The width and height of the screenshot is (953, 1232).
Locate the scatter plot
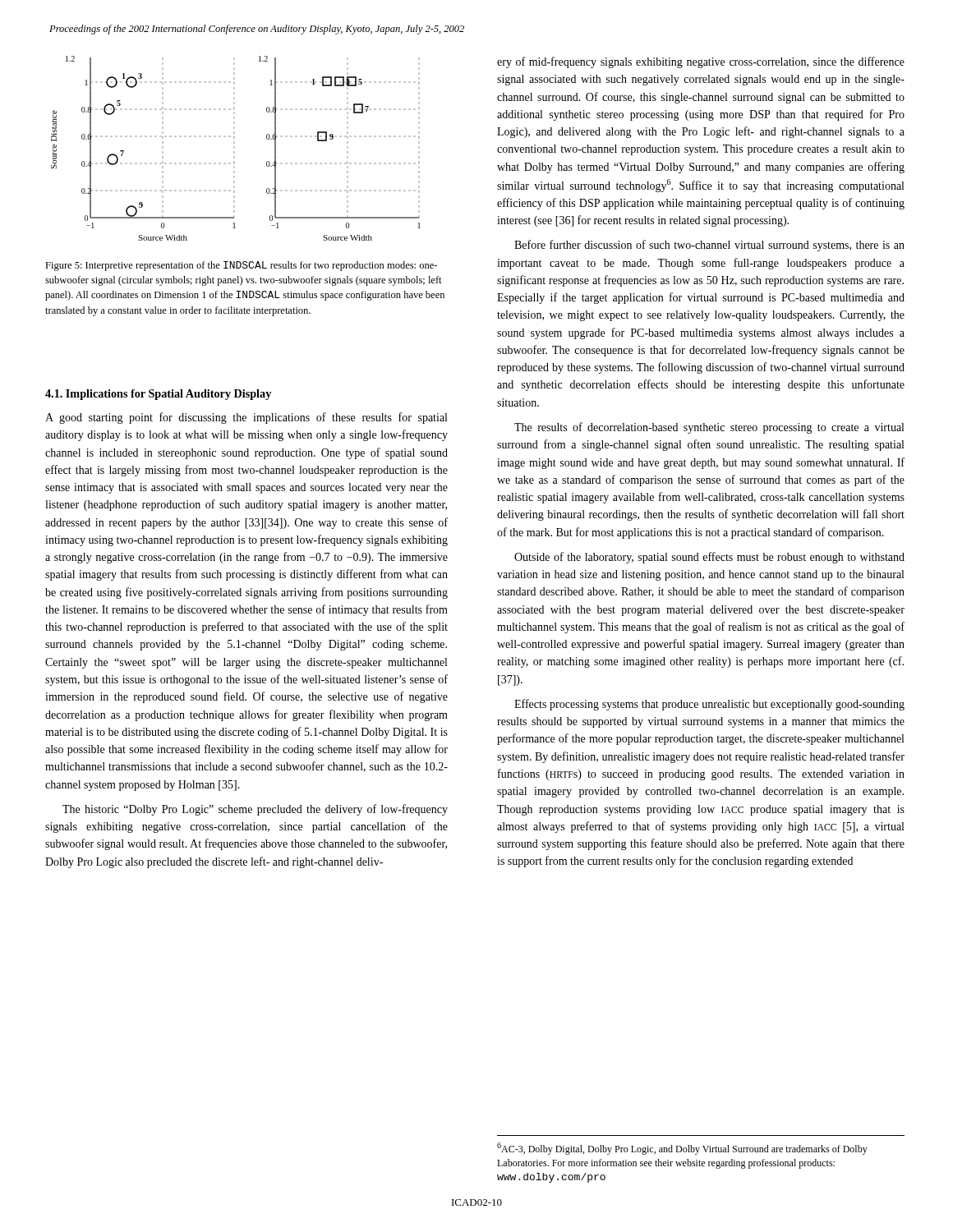click(246, 152)
